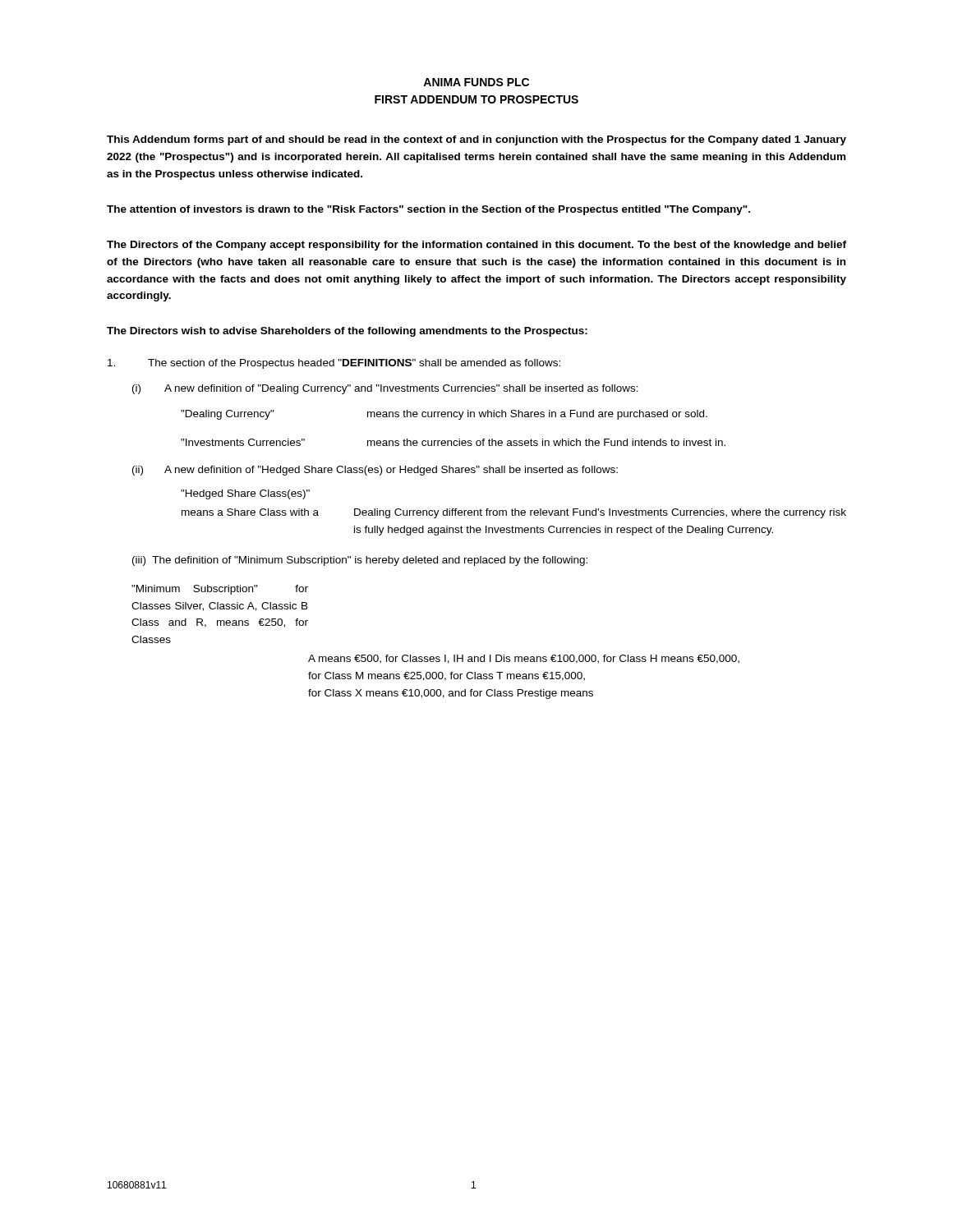953x1232 pixels.
Task: Click the passage that begins ""Investments Currencies" means the"
Action: 513,443
